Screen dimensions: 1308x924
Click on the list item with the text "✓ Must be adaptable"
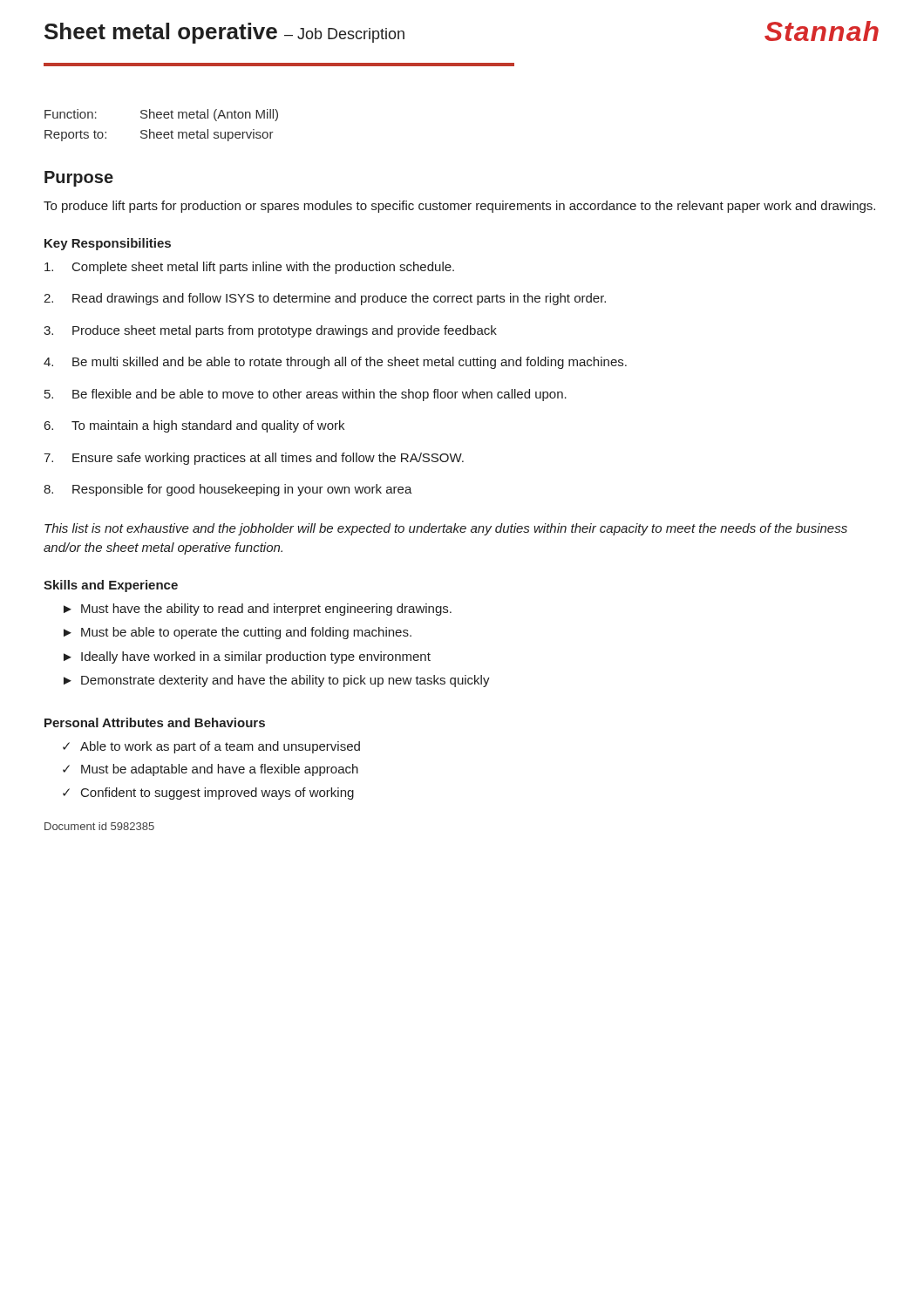(x=210, y=769)
